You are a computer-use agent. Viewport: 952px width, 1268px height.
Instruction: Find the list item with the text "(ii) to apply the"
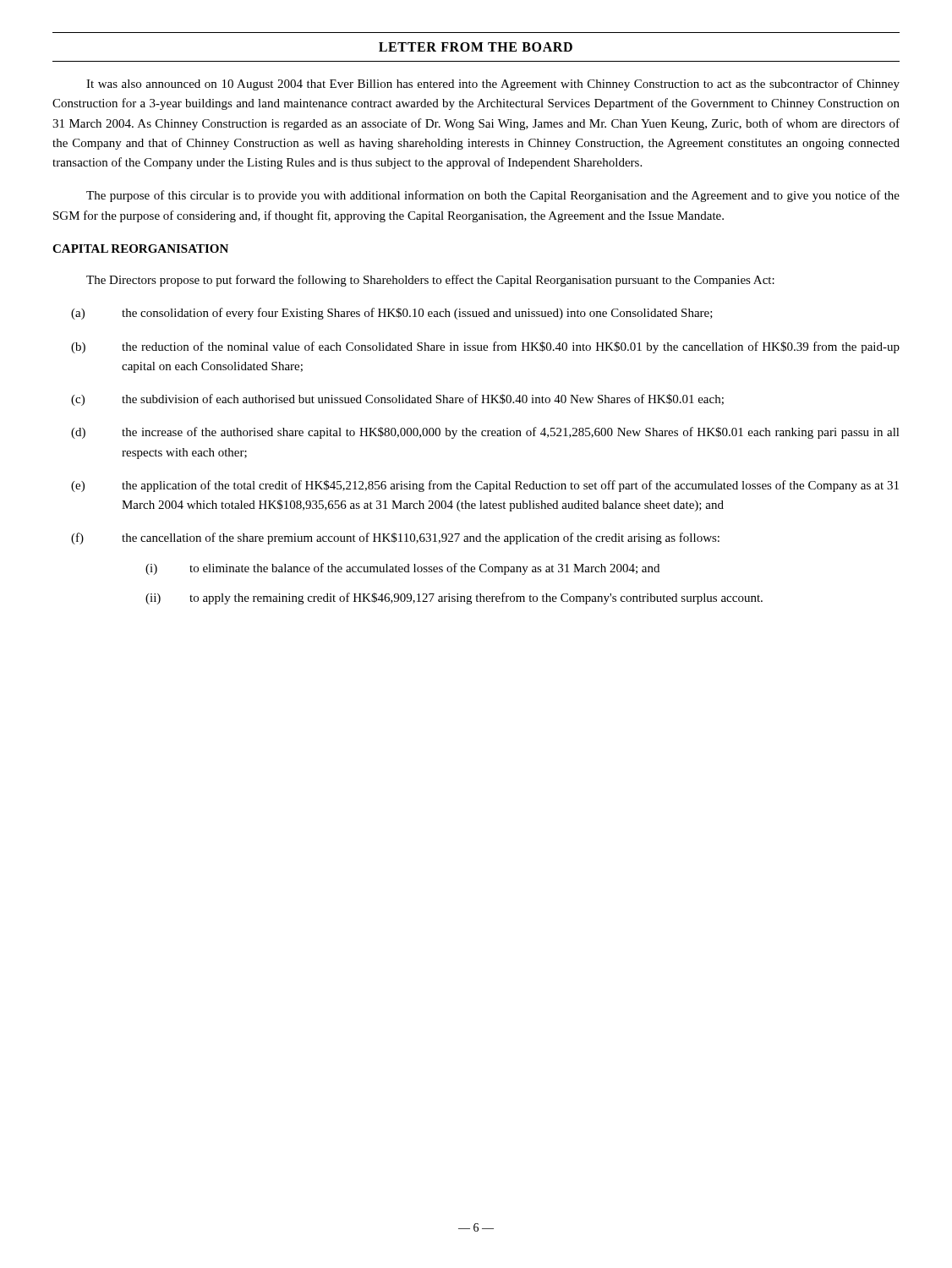511,598
